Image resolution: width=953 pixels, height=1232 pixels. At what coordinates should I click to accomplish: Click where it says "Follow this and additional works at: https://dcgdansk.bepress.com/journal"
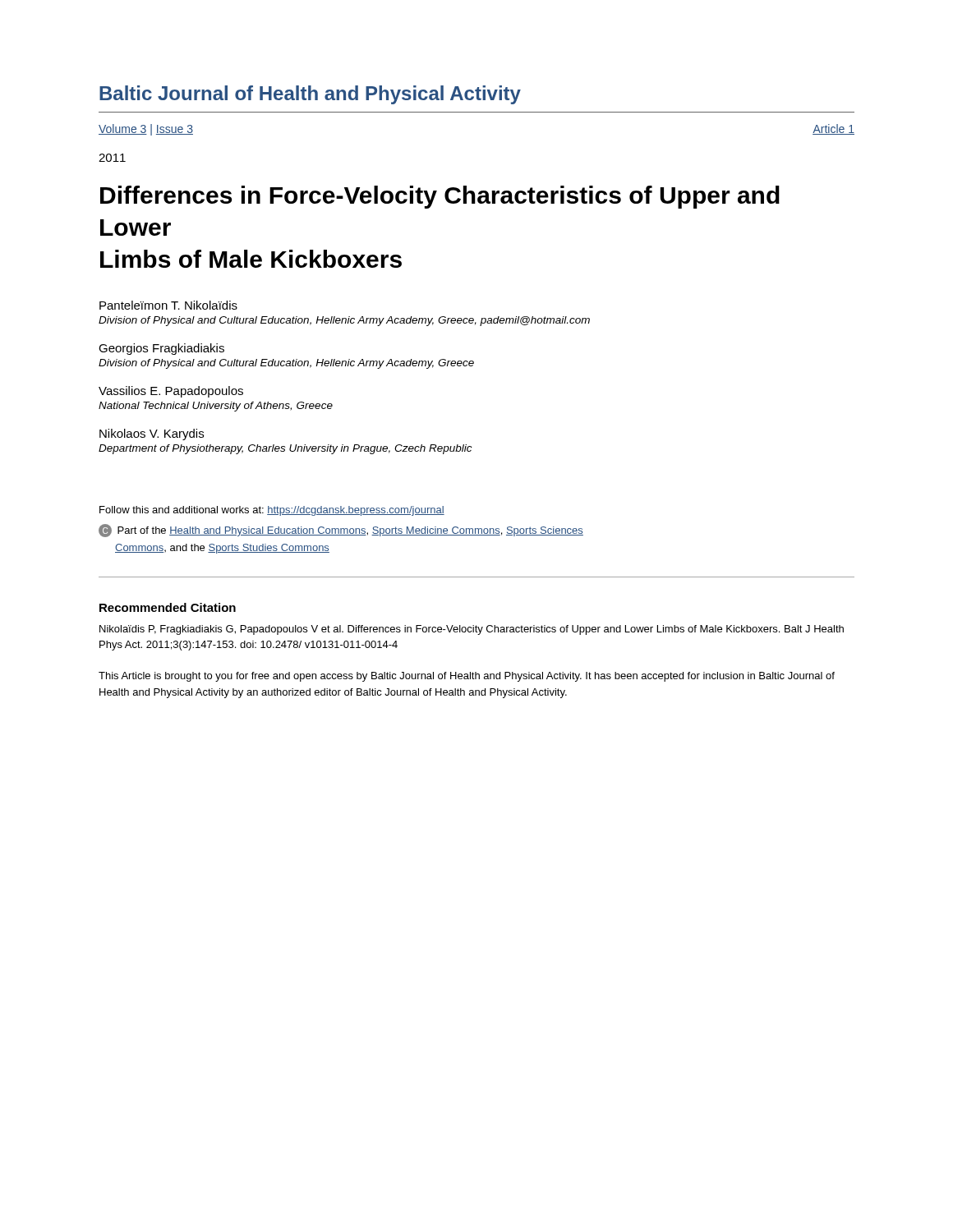coord(272,511)
